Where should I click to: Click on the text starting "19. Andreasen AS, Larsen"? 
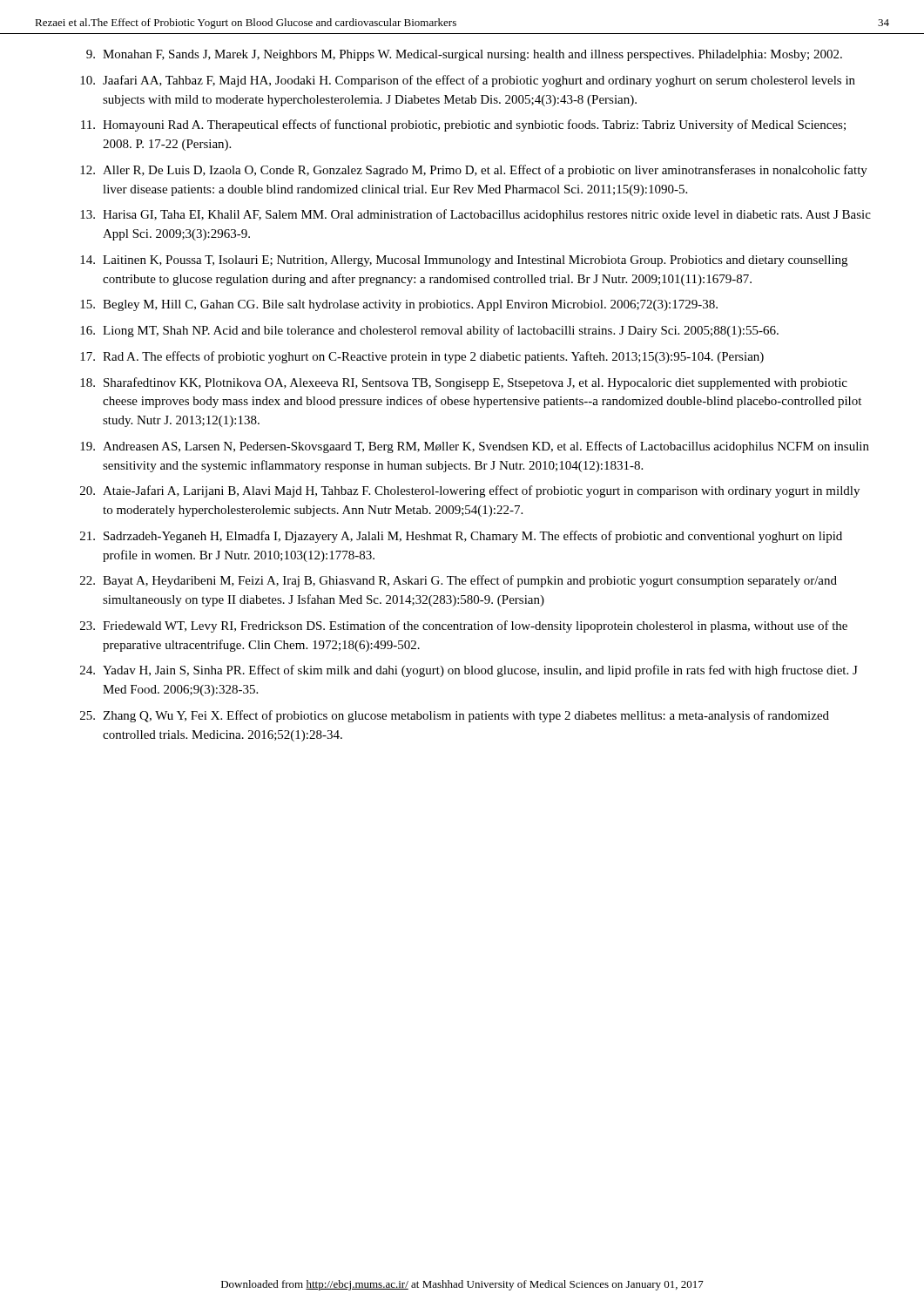click(x=471, y=456)
